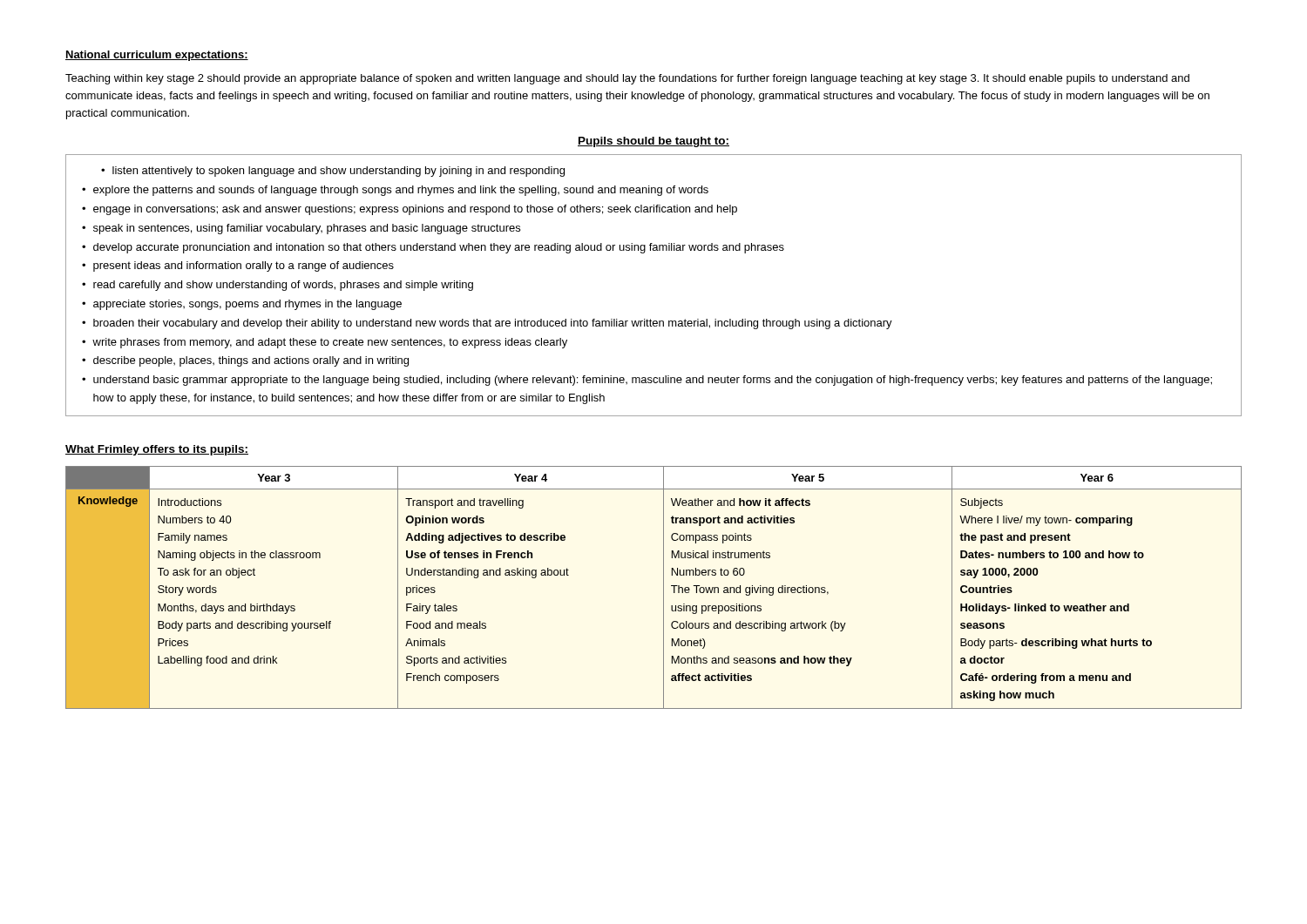This screenshot has width=1307, height=924.
Task: Find the list item with the text "• understand basic grammar"
Action: coord(654,389)
